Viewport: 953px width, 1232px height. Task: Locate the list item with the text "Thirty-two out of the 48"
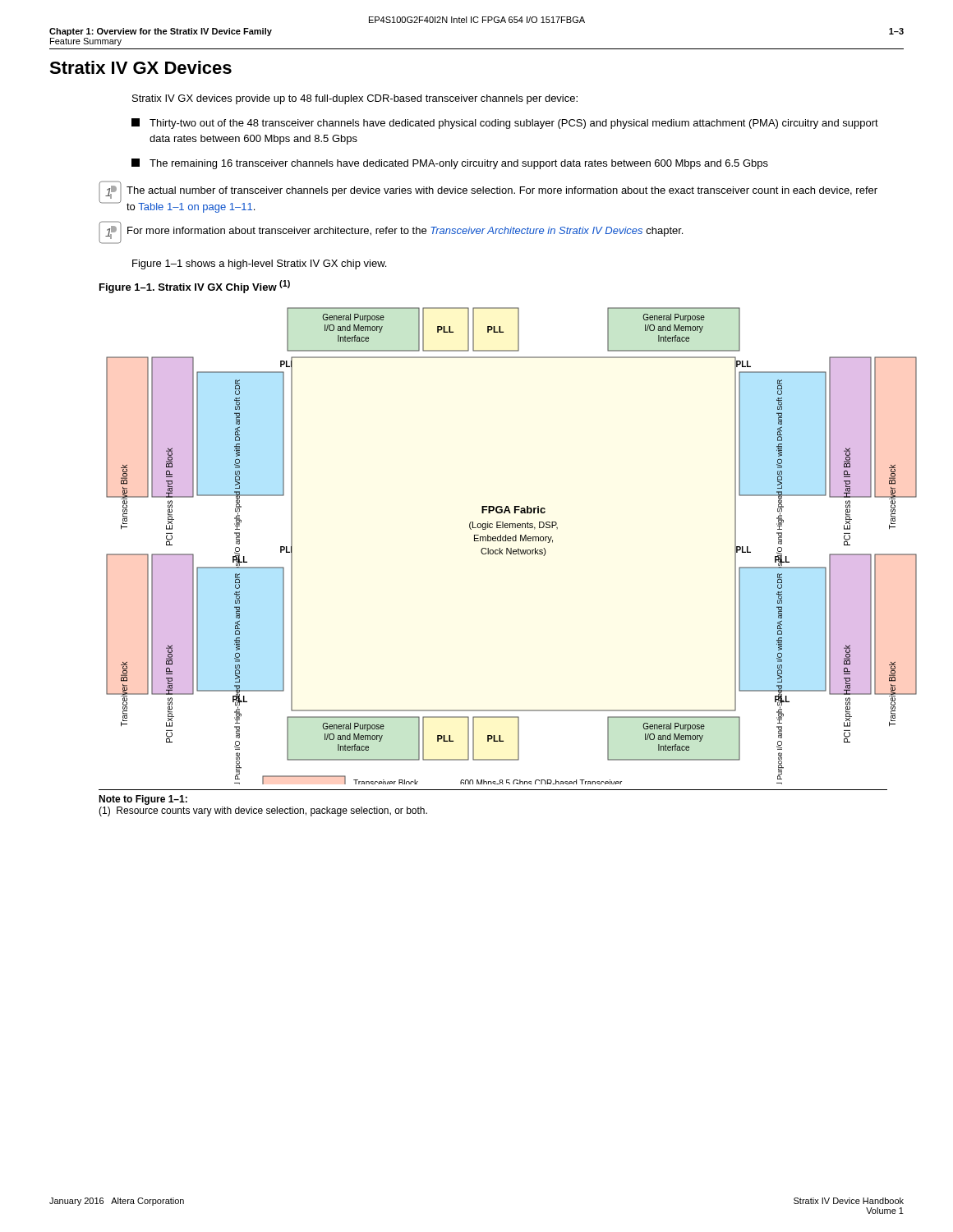[509, 131]
